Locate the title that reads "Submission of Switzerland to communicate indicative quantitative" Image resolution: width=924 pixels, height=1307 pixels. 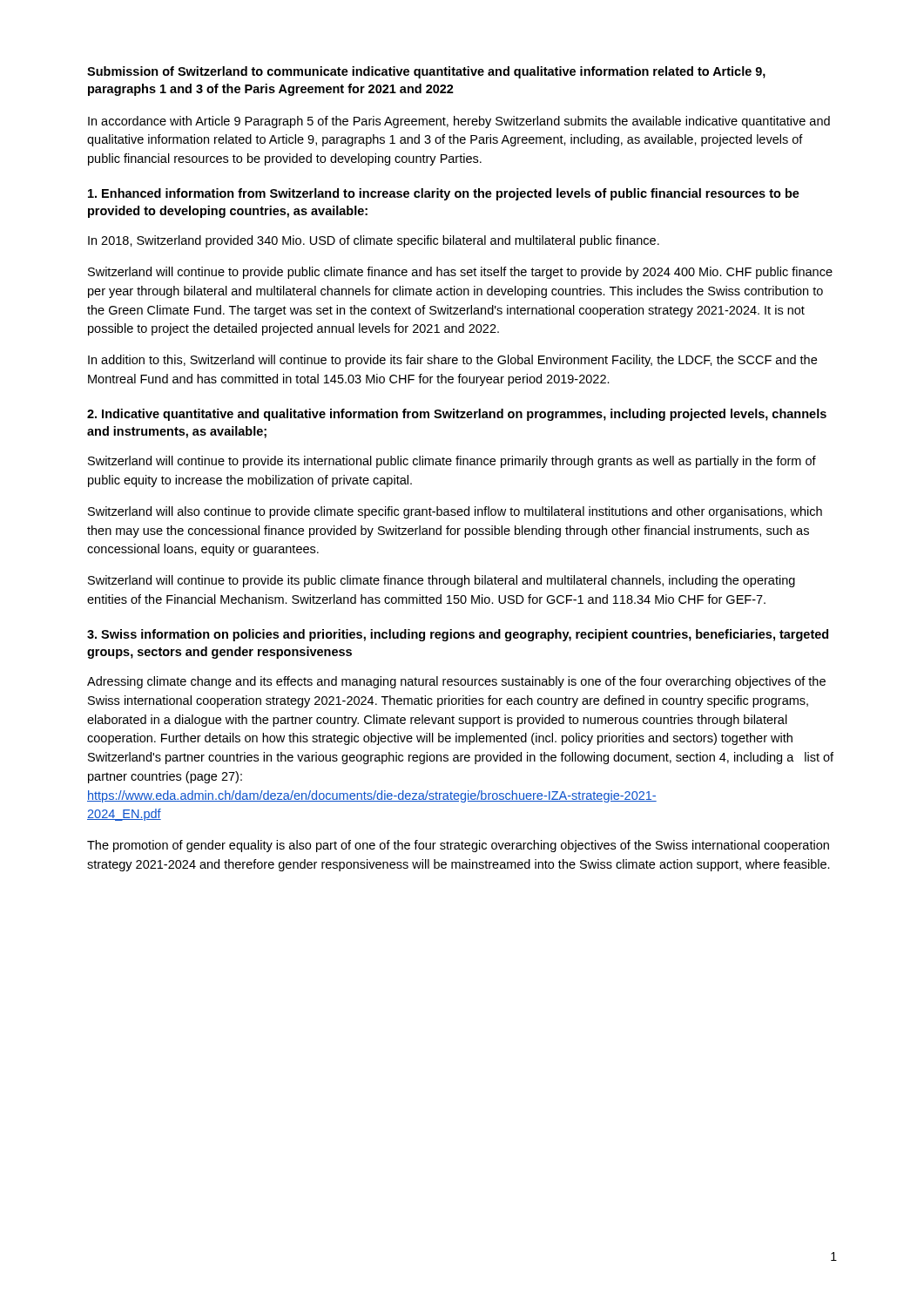(x=426, y=80)
